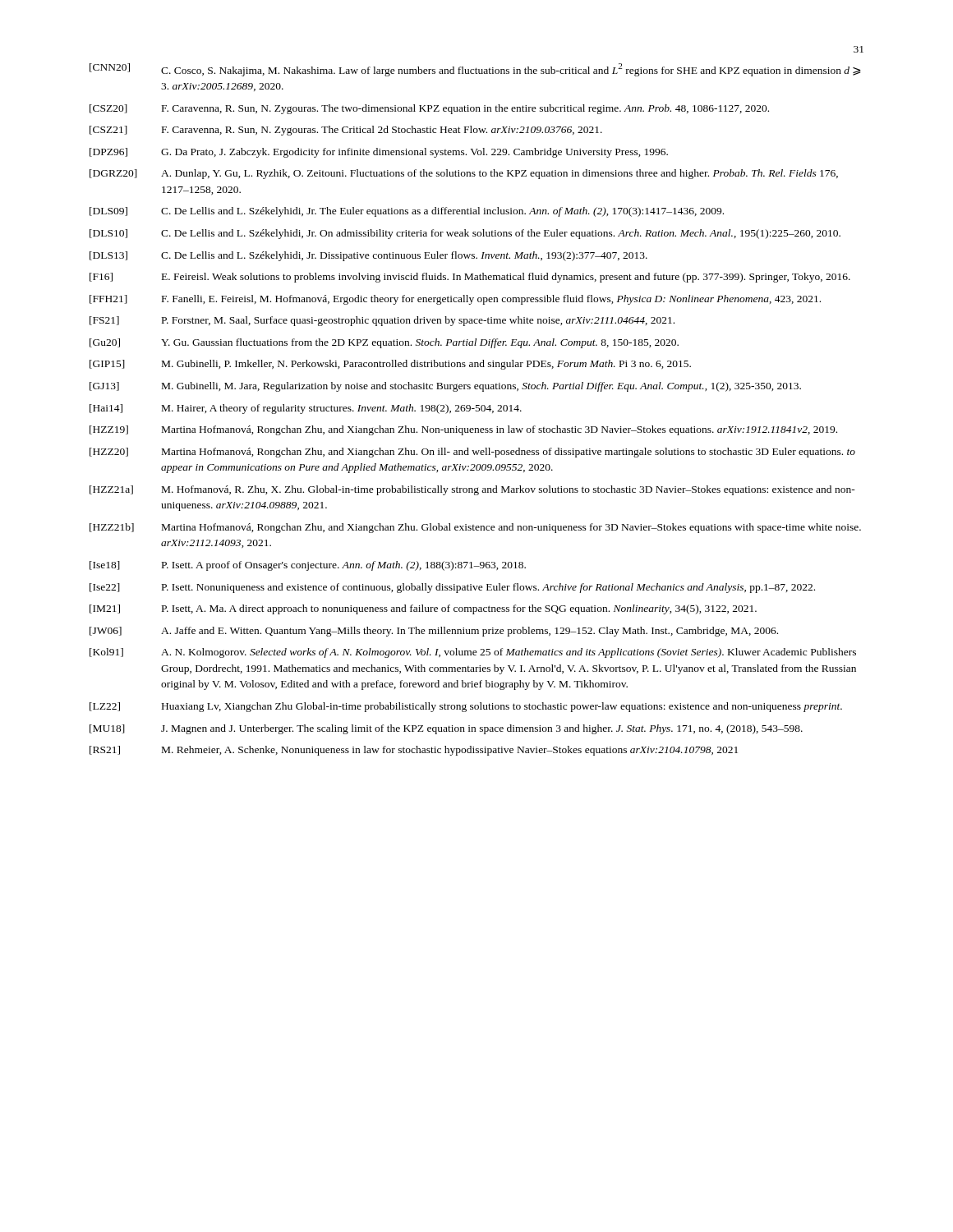Find the list item with the text "[HZZ20] Martina Hofmanová, Rongchan Zhu, and Xiangchan Zhu."
953x1232 pixels.
[476, 459]
